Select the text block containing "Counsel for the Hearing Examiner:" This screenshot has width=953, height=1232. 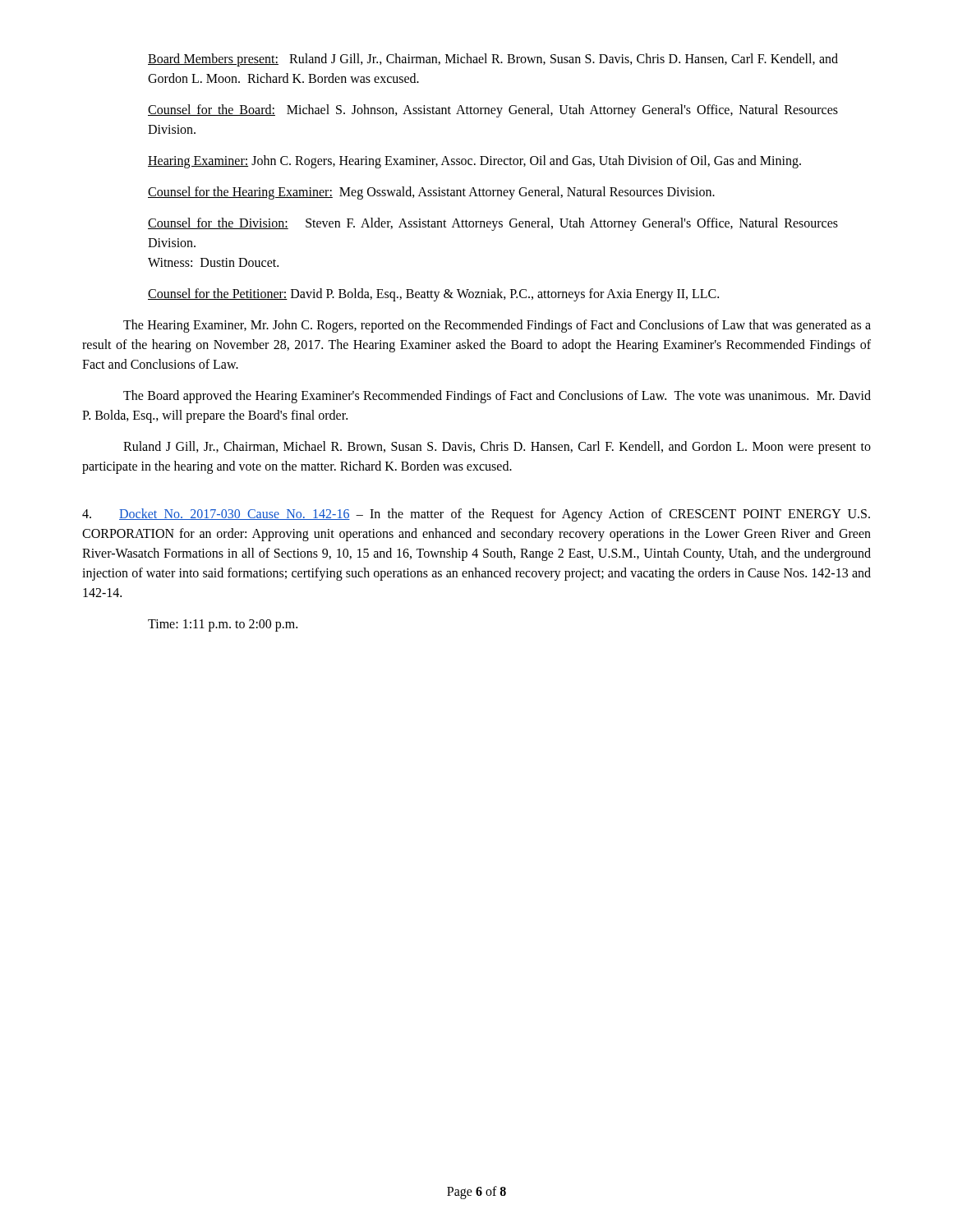click(x=432, y=192)
